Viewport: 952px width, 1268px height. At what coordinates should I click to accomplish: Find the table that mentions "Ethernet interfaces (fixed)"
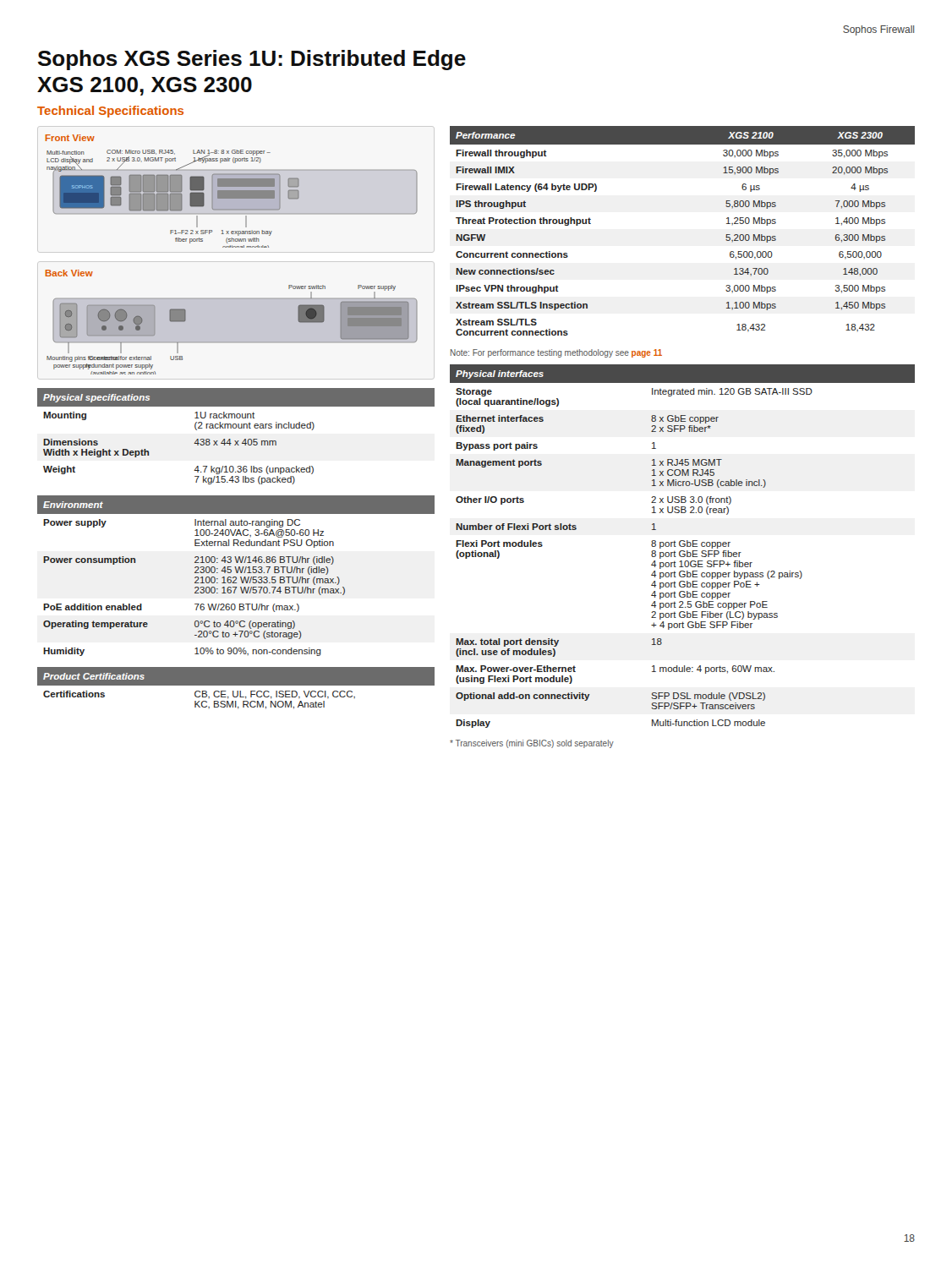click(x=682, y=548)
